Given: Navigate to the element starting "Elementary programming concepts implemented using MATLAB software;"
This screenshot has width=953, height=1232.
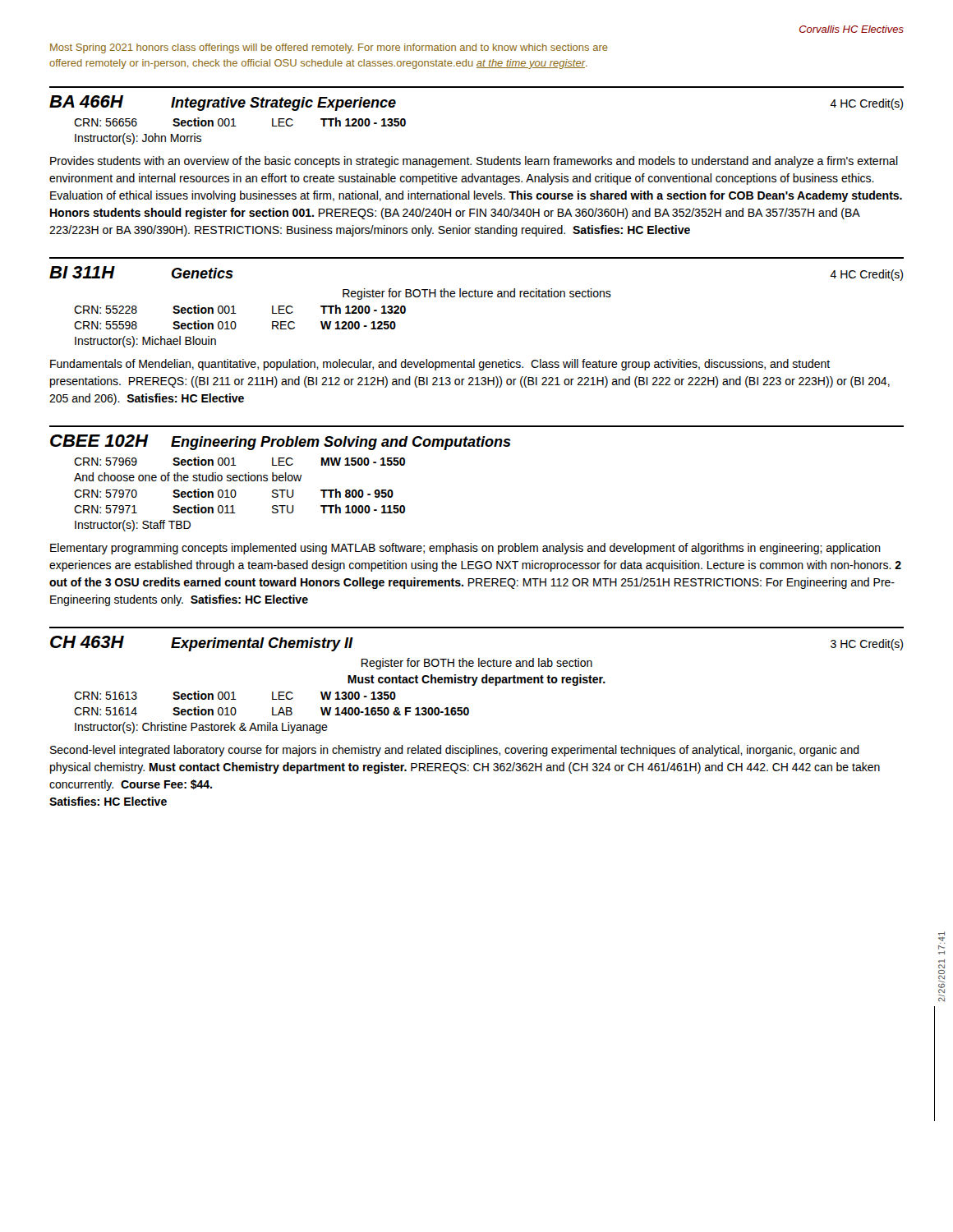Looking at the screenshot, I should pos(475,573).
